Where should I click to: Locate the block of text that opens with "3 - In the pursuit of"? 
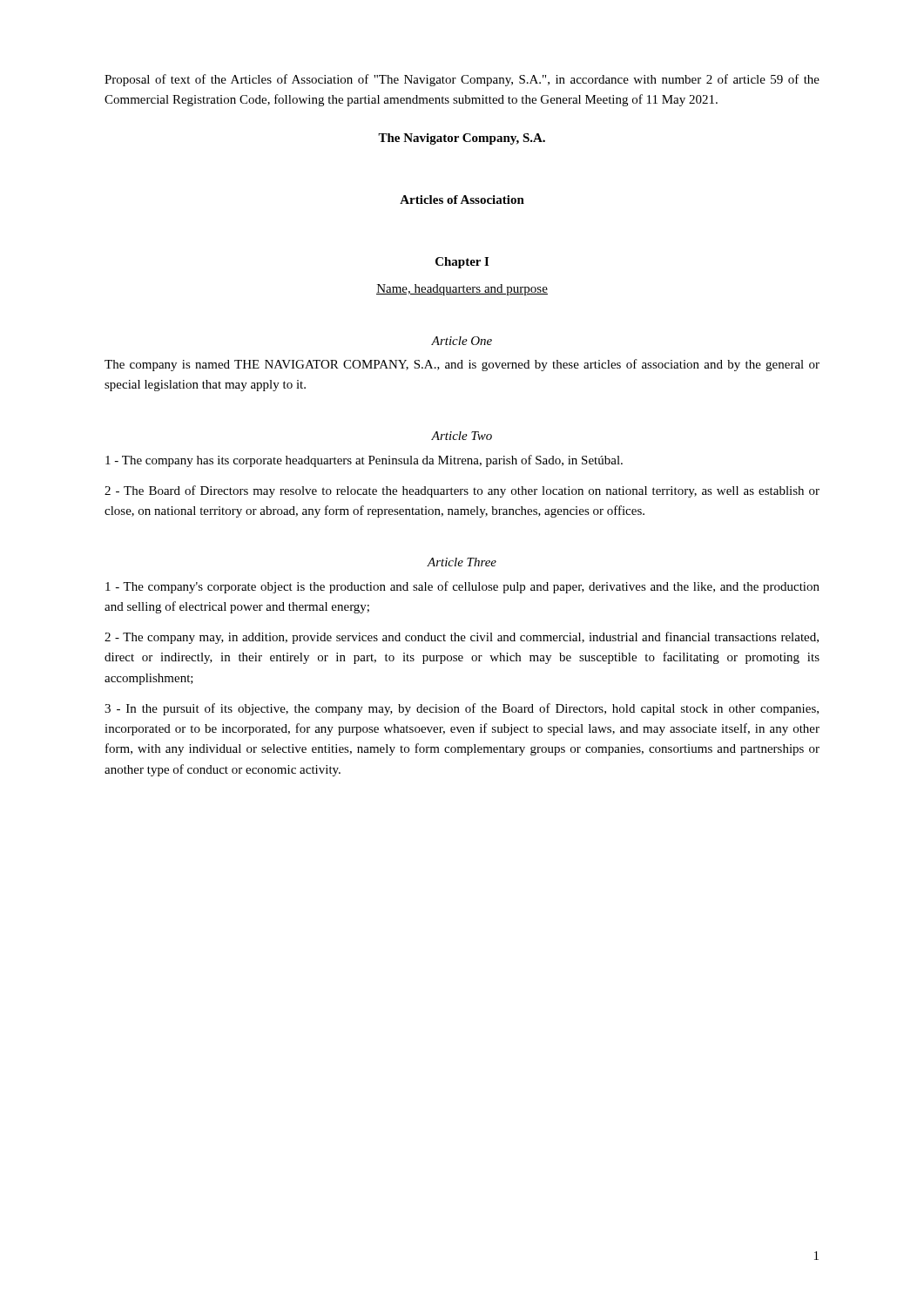462,739
